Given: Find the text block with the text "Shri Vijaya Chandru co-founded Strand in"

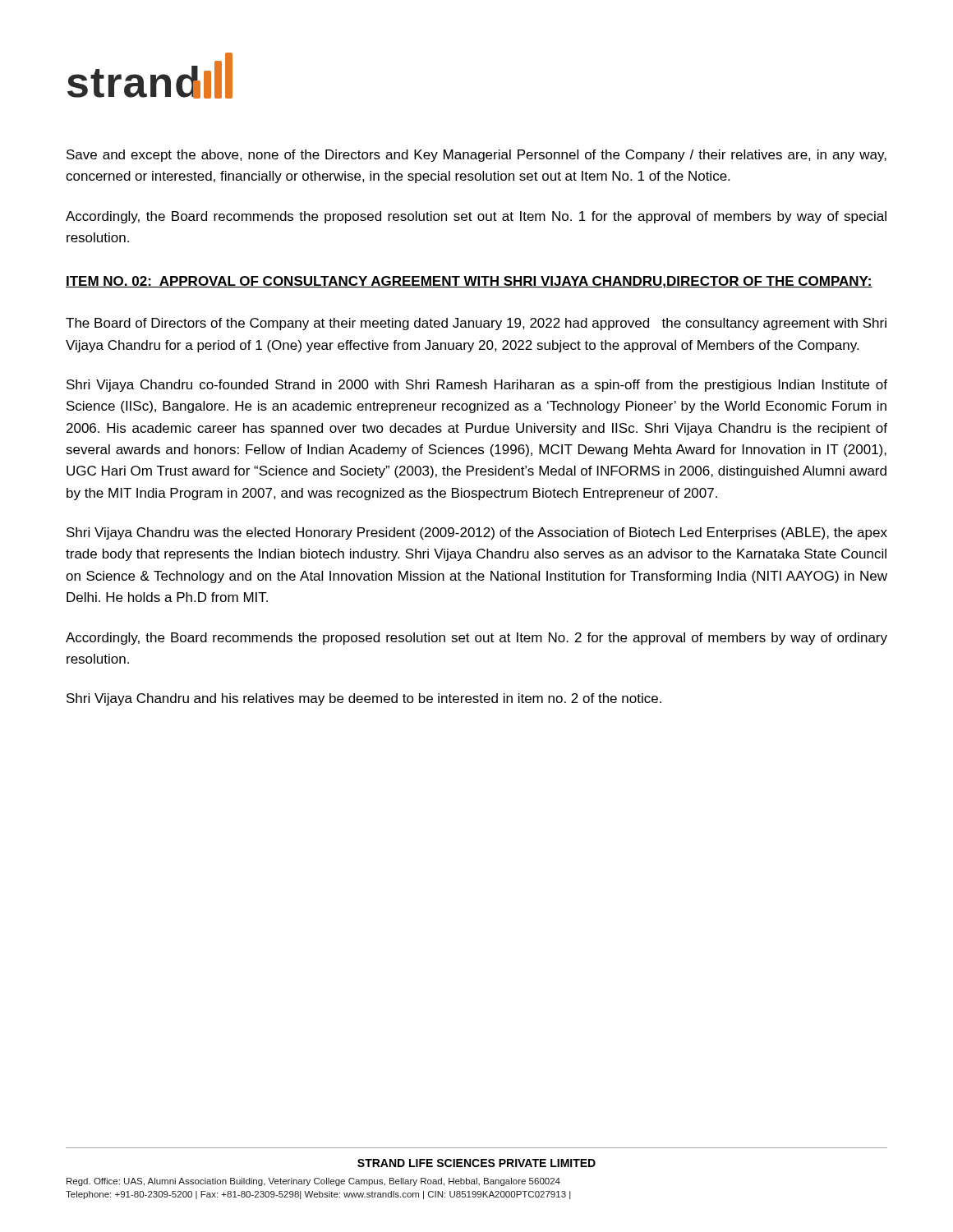Looking at the screenshot, I should point(476,439).
